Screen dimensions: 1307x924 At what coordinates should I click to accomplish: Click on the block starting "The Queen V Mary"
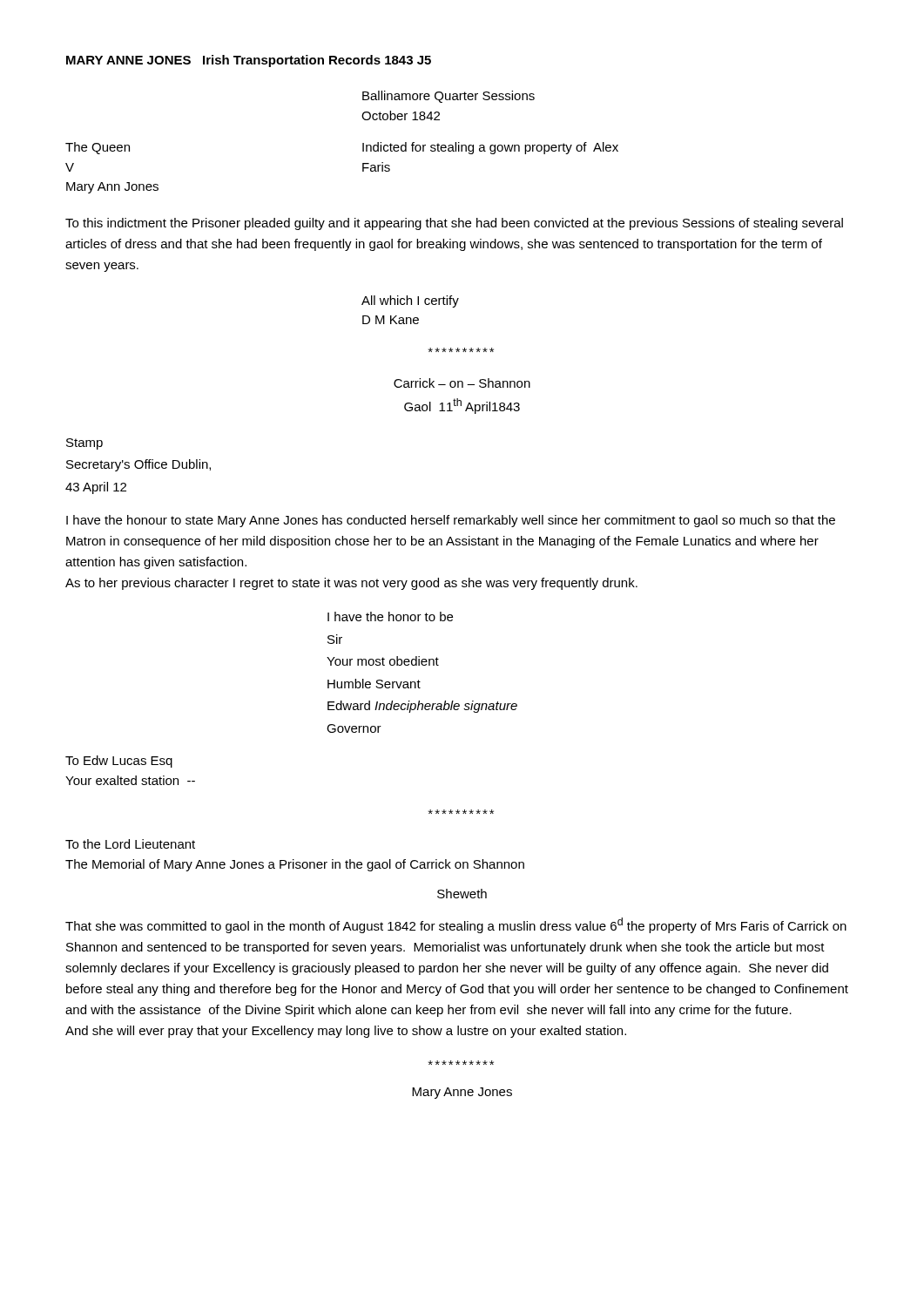pyautogui.click(x=94, y=149)
